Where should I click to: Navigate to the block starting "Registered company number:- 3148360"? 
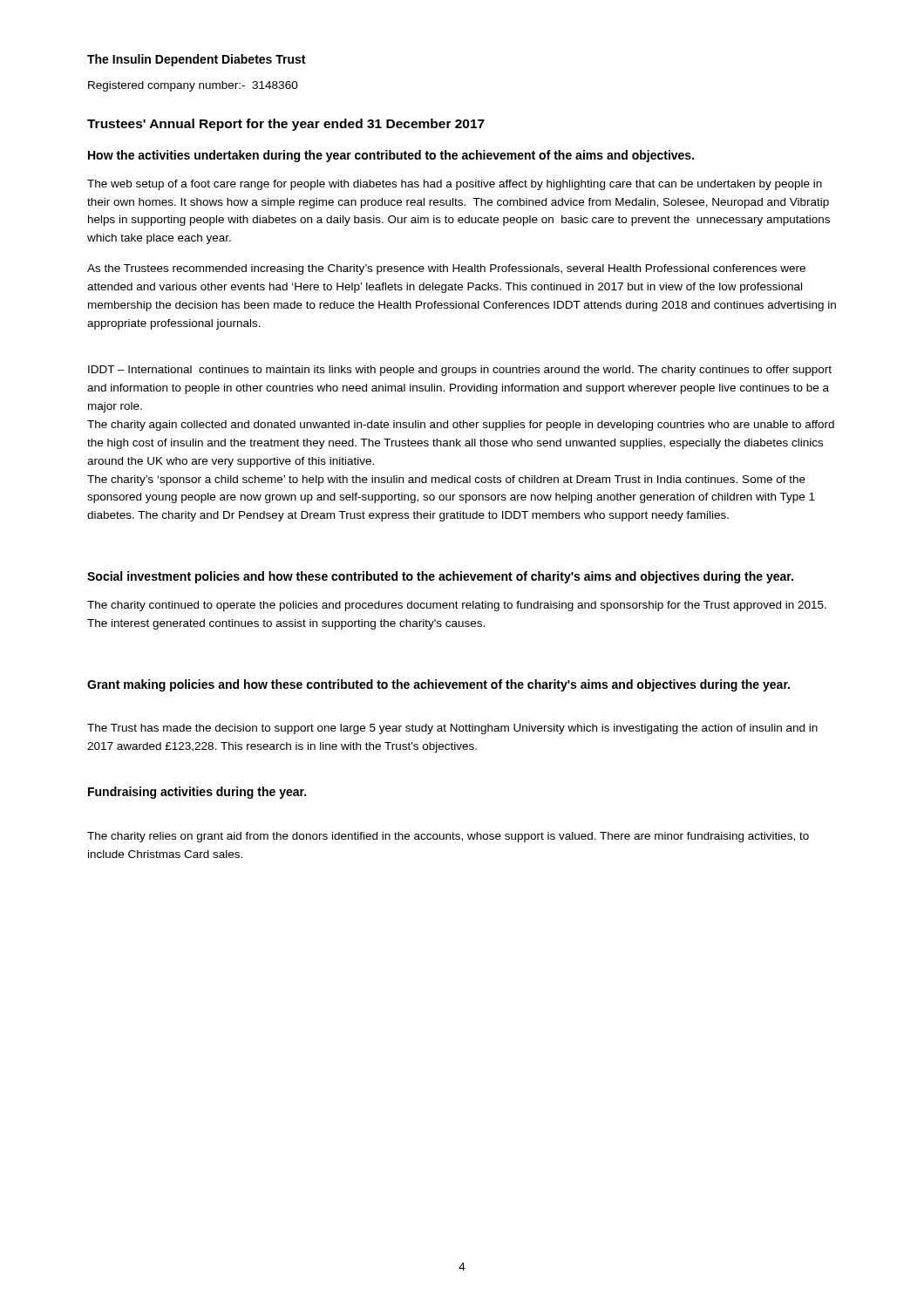pyautogui.click(x=192, y=85)
